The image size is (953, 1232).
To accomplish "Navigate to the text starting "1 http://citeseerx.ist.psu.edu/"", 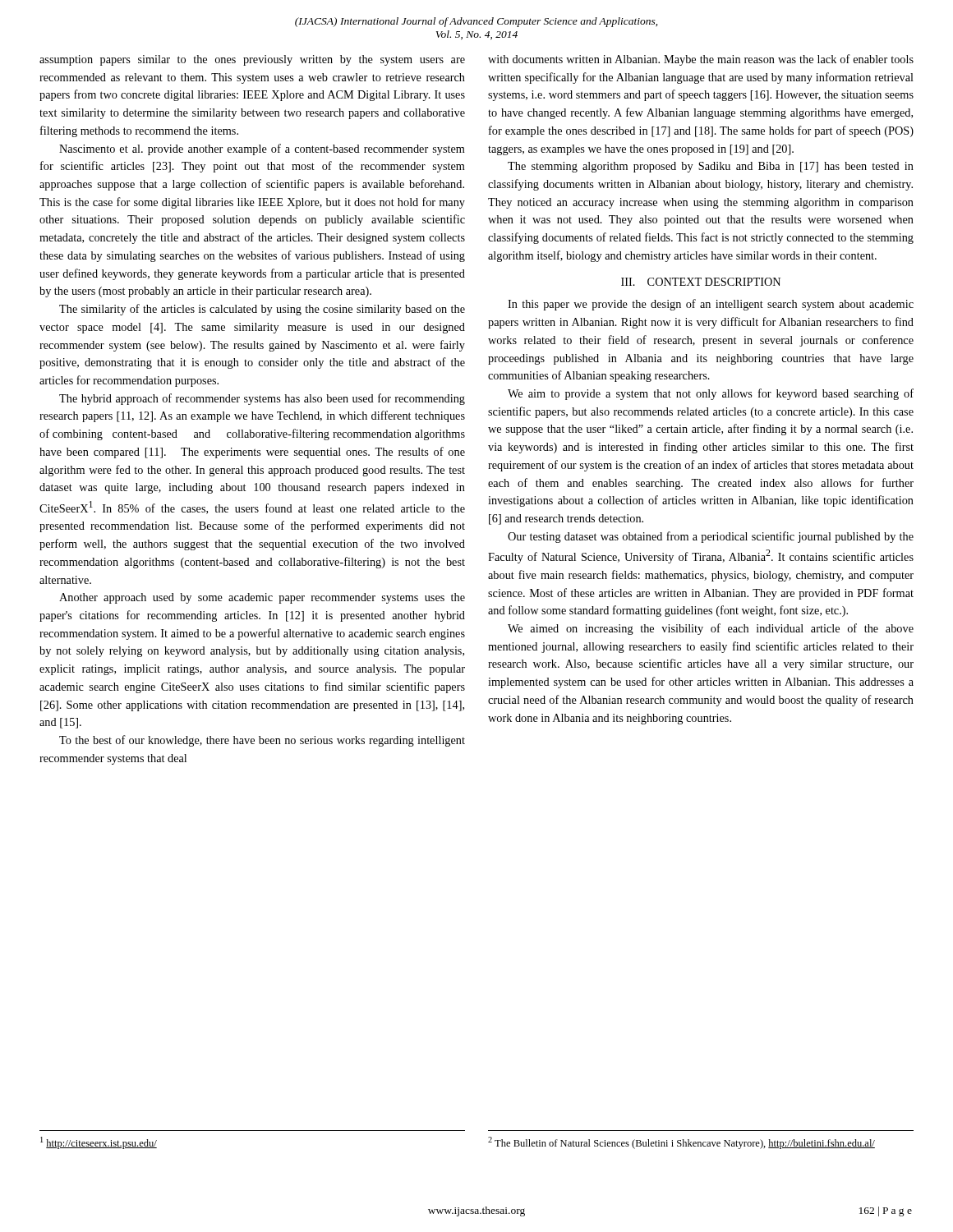I will coord(98,1142).
